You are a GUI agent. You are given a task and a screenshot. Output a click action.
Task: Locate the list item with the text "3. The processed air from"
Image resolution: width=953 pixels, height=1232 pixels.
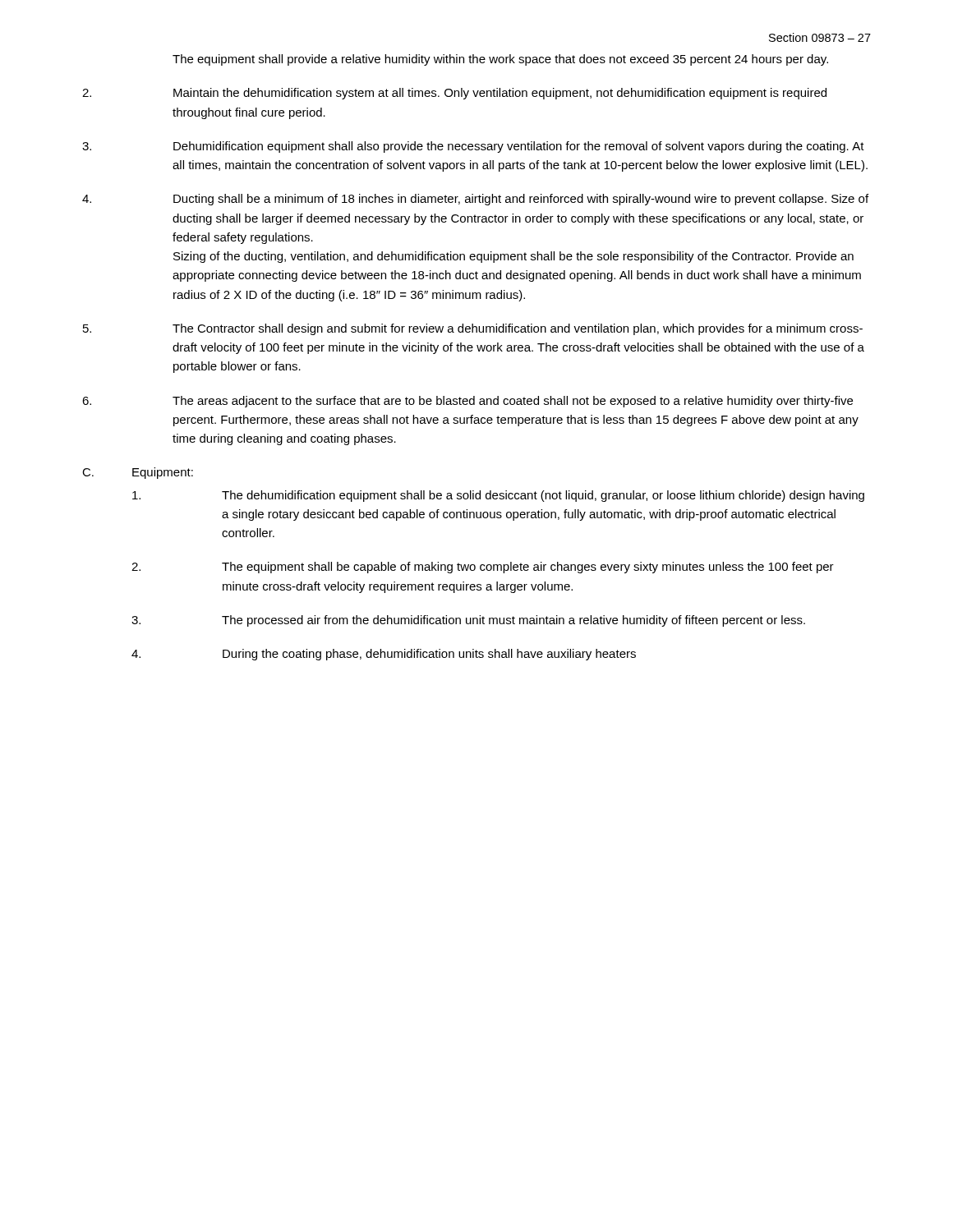[x=501, y=620]
